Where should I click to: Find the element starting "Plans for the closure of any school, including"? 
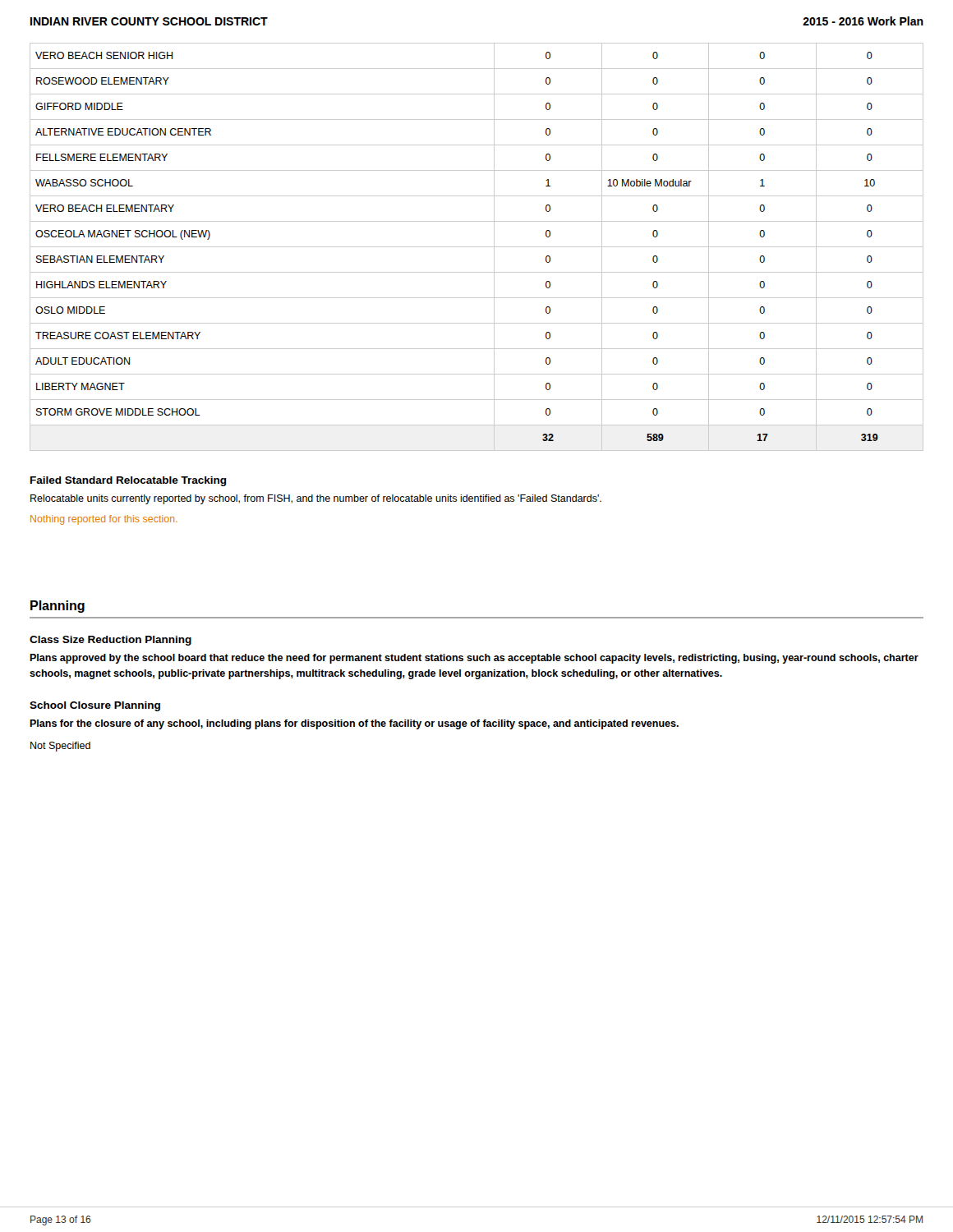(x=354, y=724)
